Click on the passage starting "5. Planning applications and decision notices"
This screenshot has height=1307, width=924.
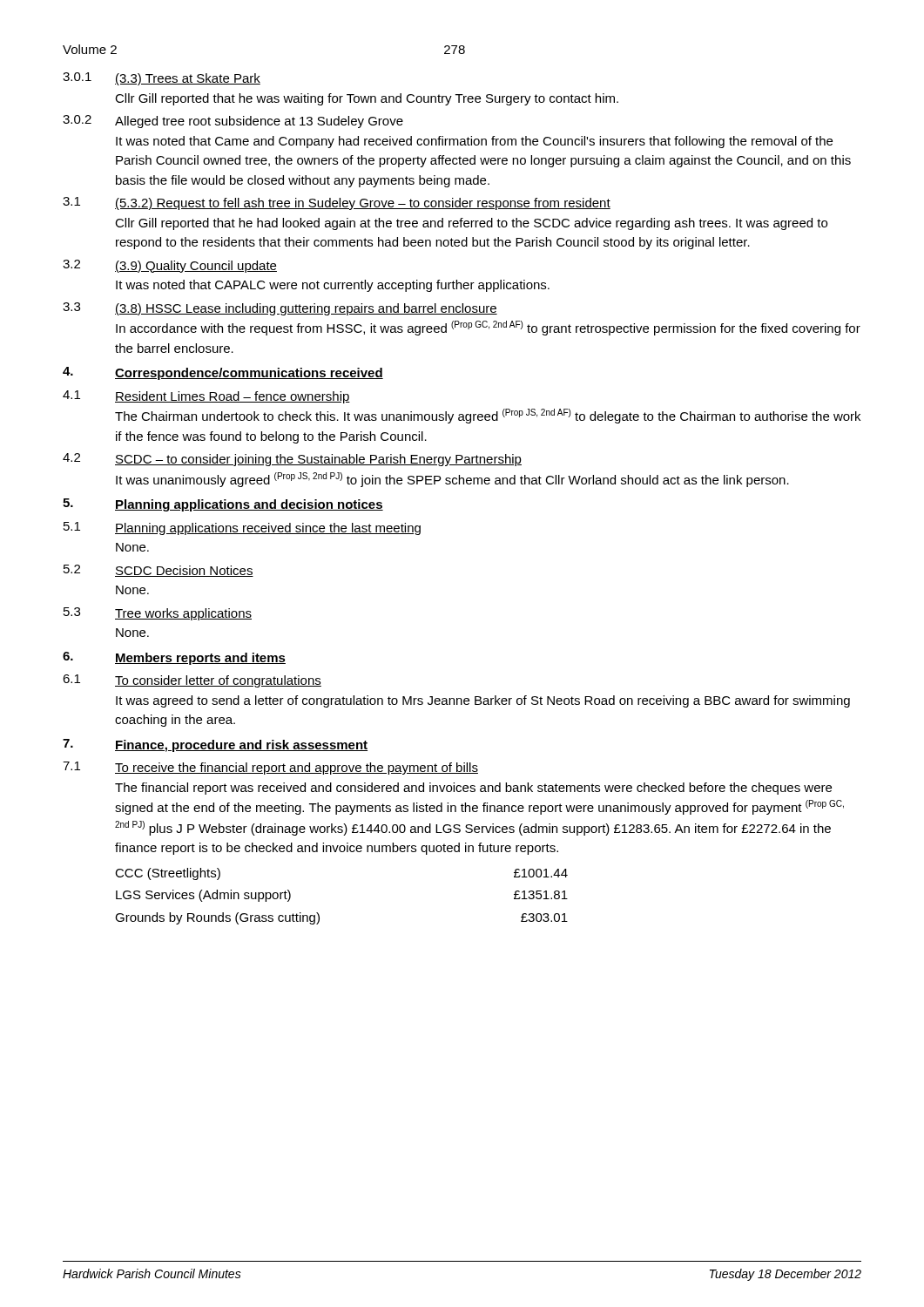point(223,505)
